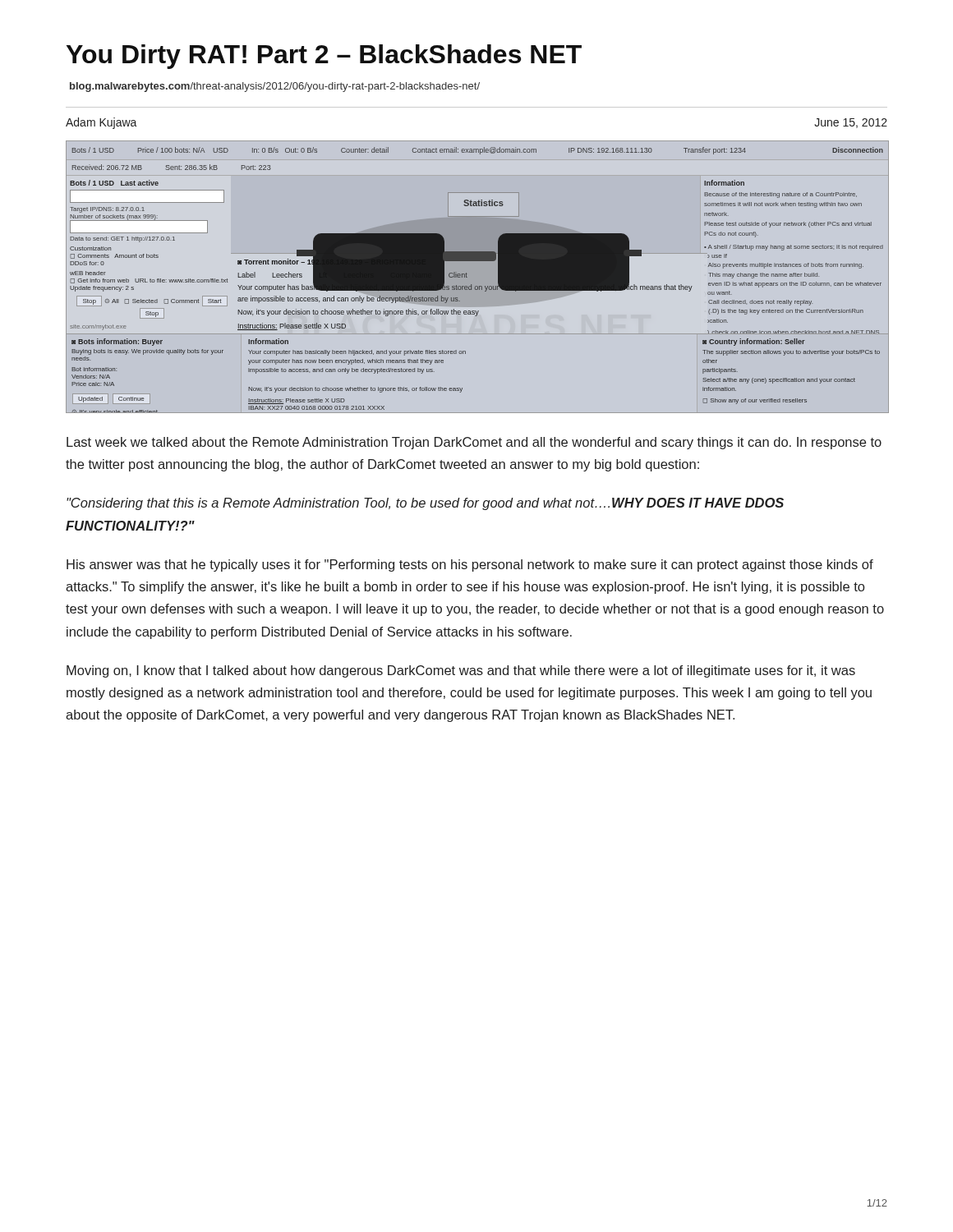Image resolution: width=953 pixels, height=1232 pixels.
Task: Find the text block containing ""Considering that this is a Remote"
Action: pyautogui.click(x=425, y=514)
